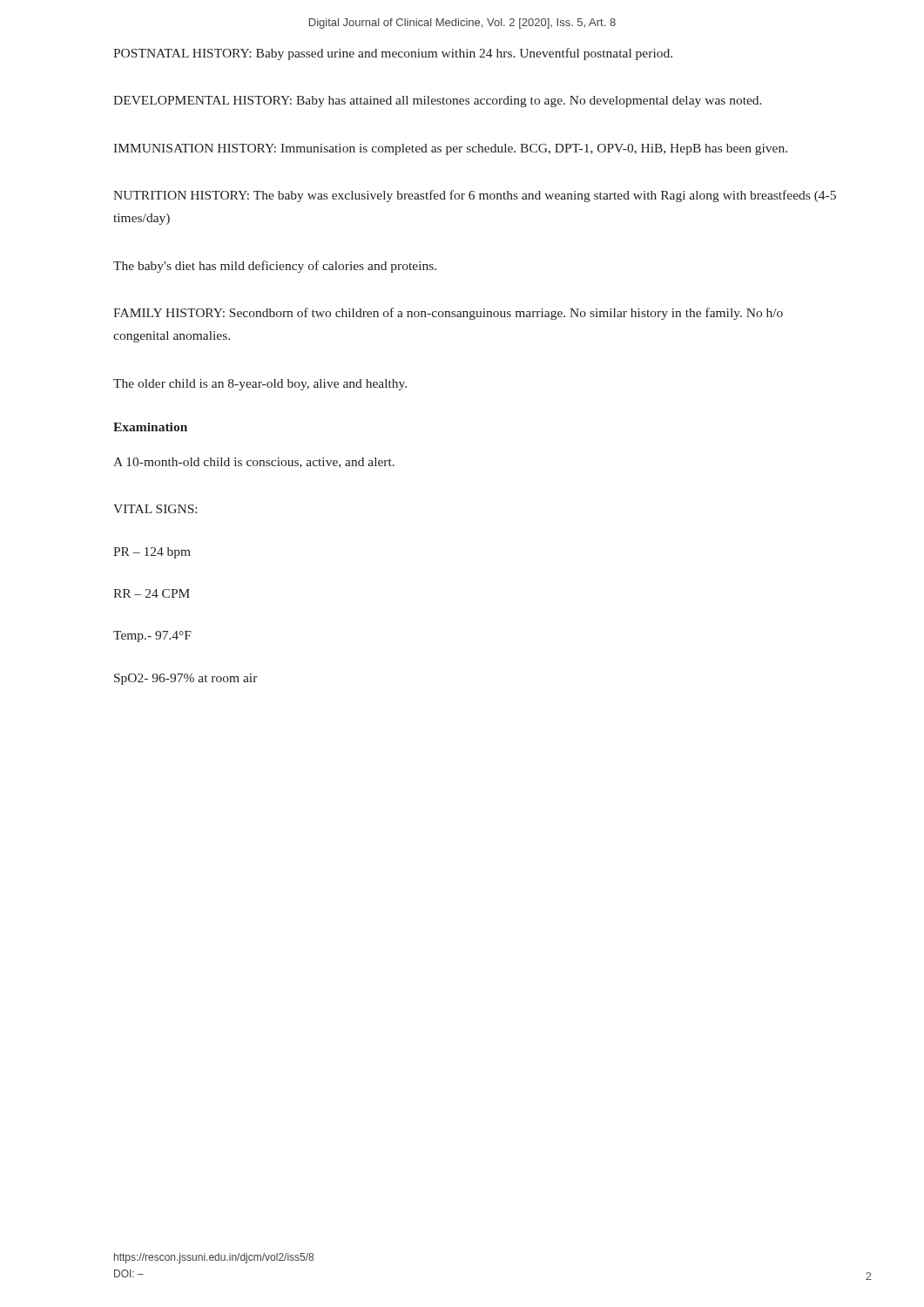
Task: Find the text with the text "VITAL SIGNS:"
Action: (x=156, y=509)
